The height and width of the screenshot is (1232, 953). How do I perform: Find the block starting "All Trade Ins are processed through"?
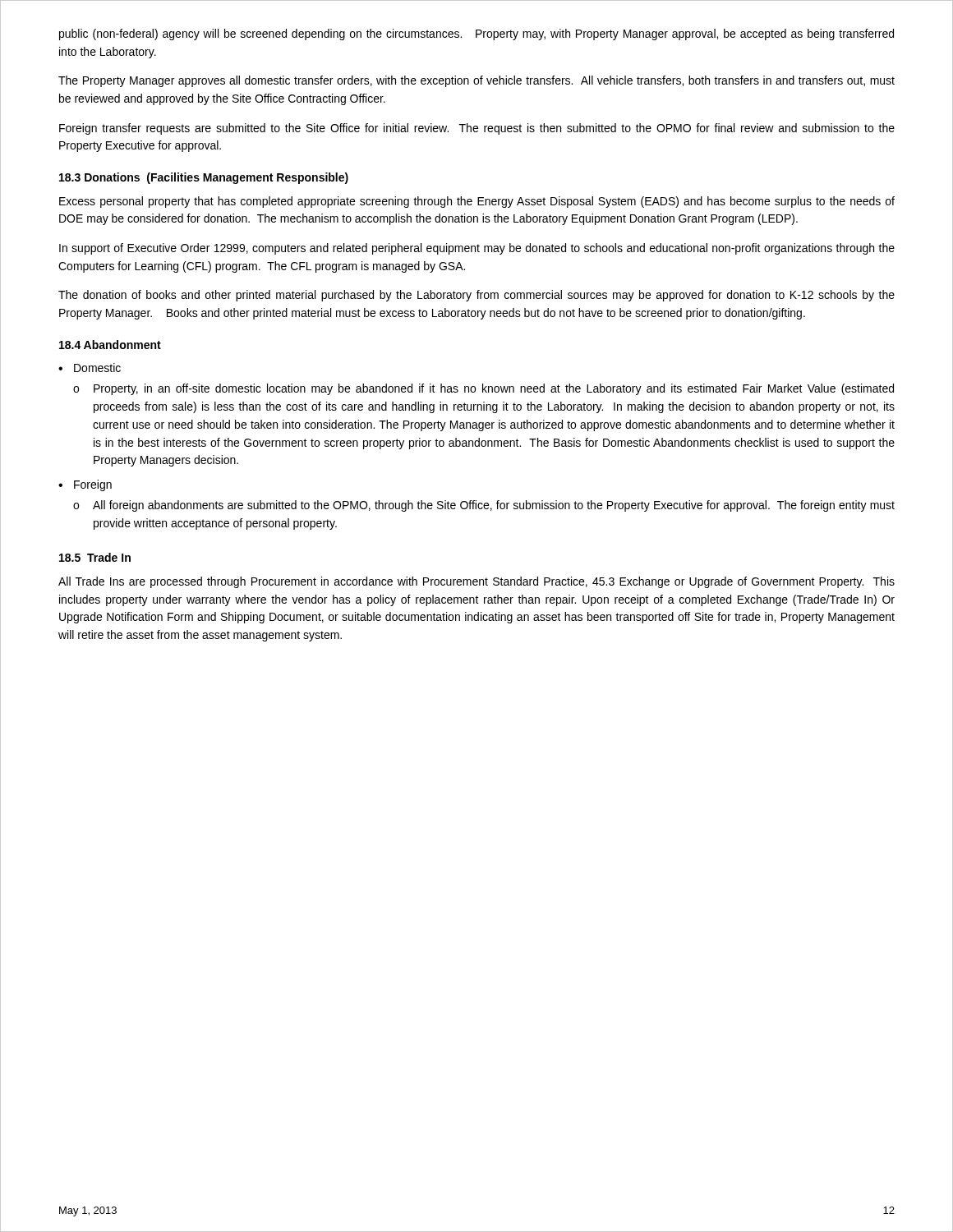pyautogui.click(x=476, y=608)
